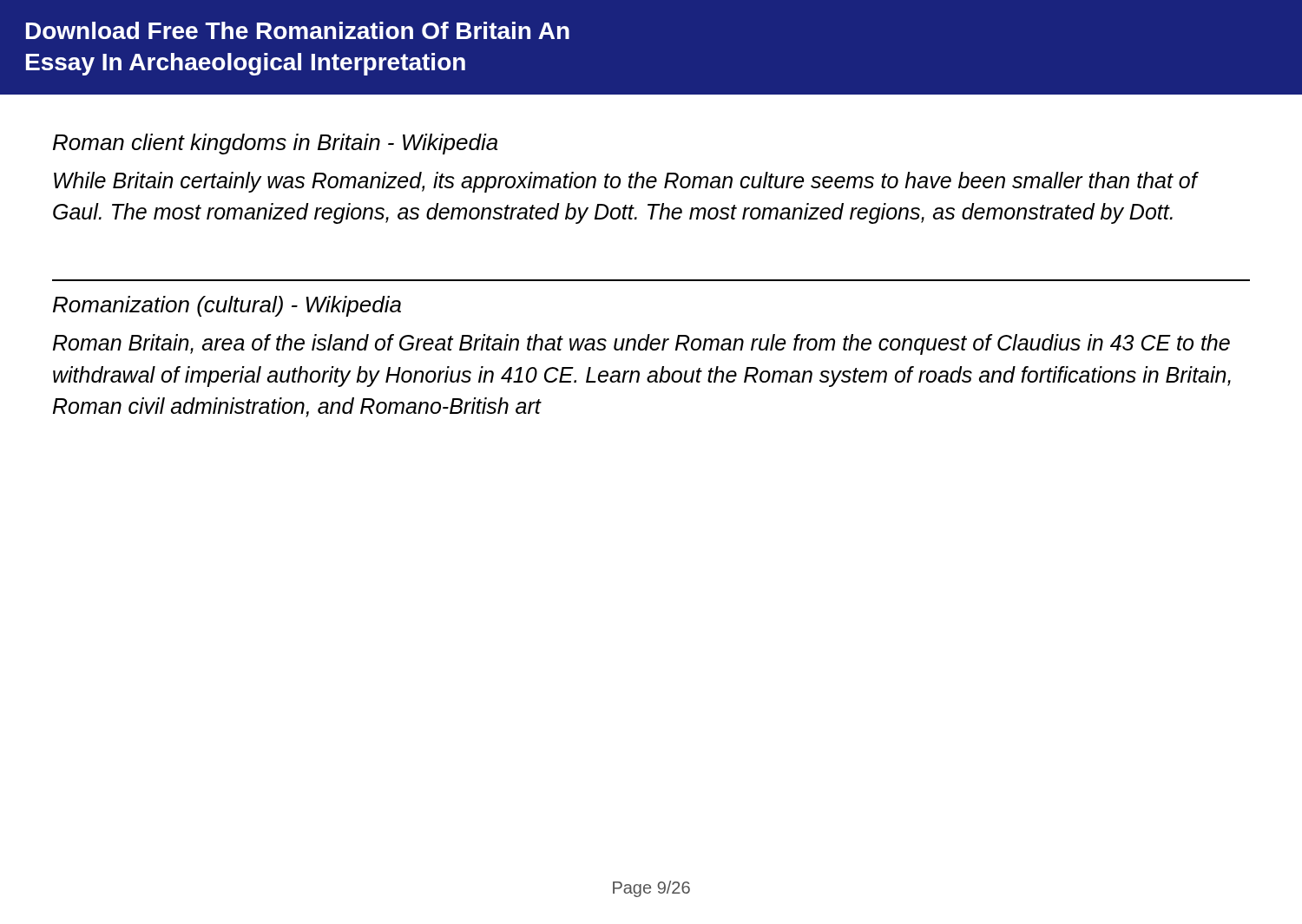Locate the section header that says "Romanization (cultural) - Wikipedia"

[227, 305]
